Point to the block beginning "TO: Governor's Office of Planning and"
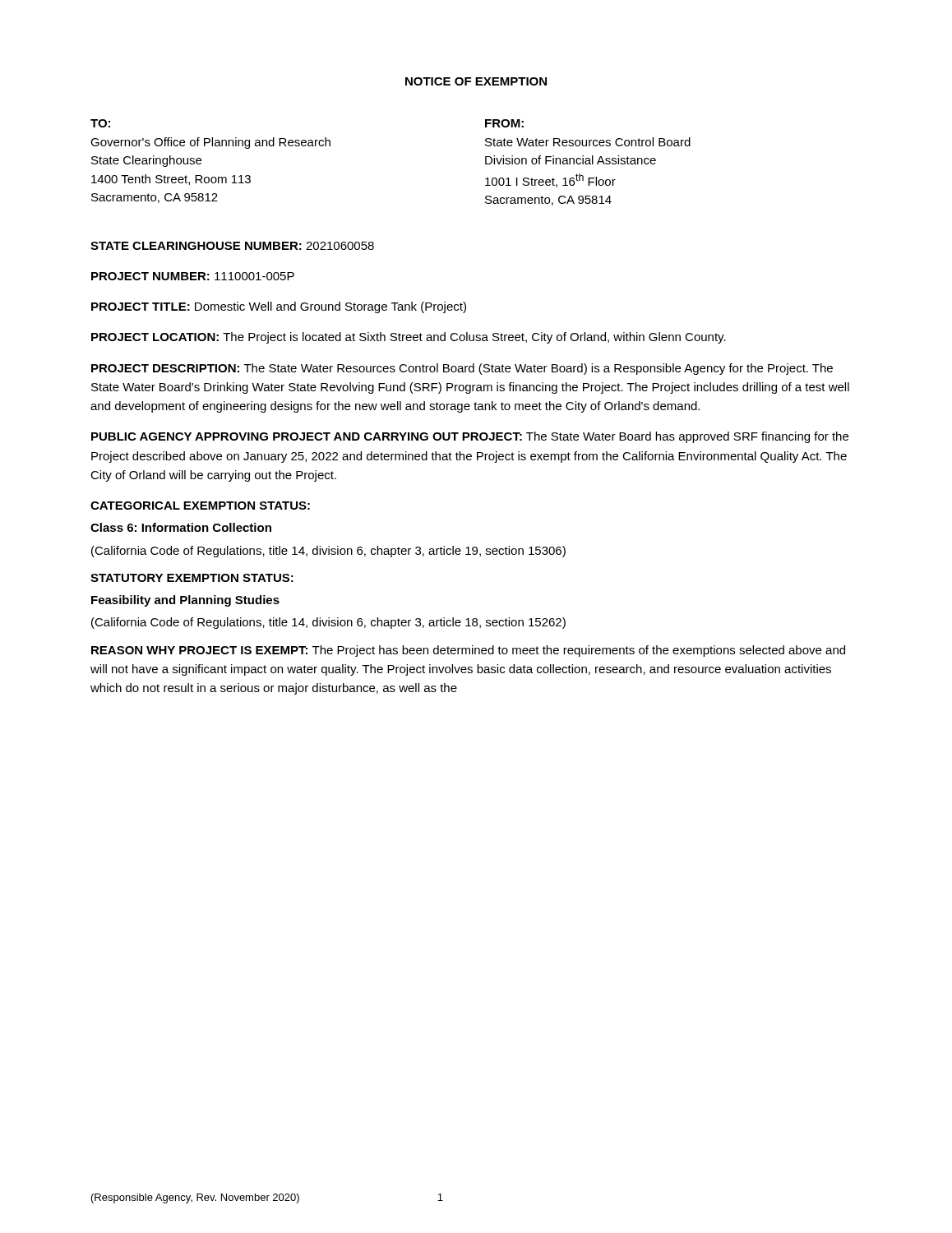 click(x=100, y=123)
